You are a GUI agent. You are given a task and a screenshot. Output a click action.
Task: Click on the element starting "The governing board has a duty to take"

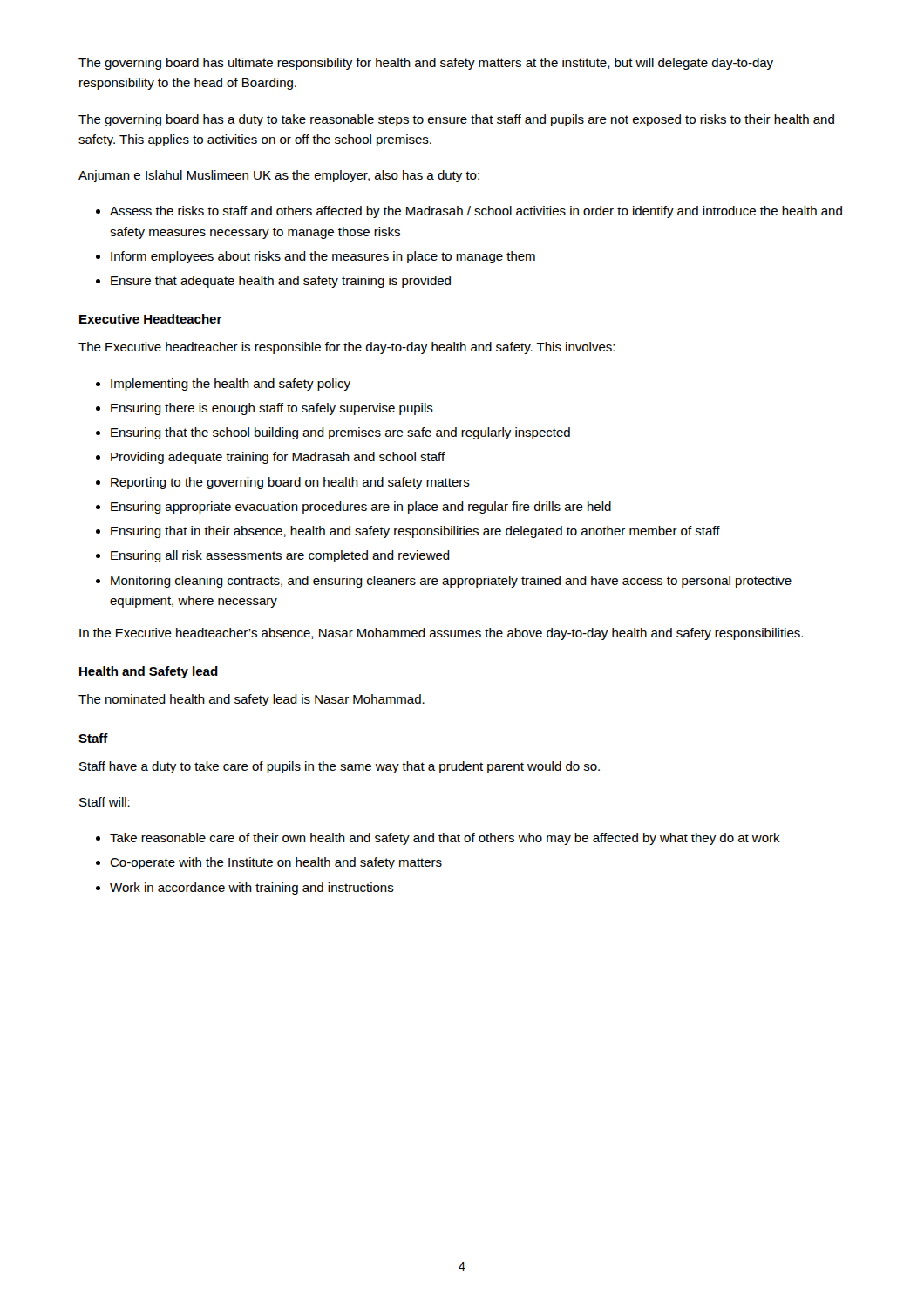pos(457,129)
